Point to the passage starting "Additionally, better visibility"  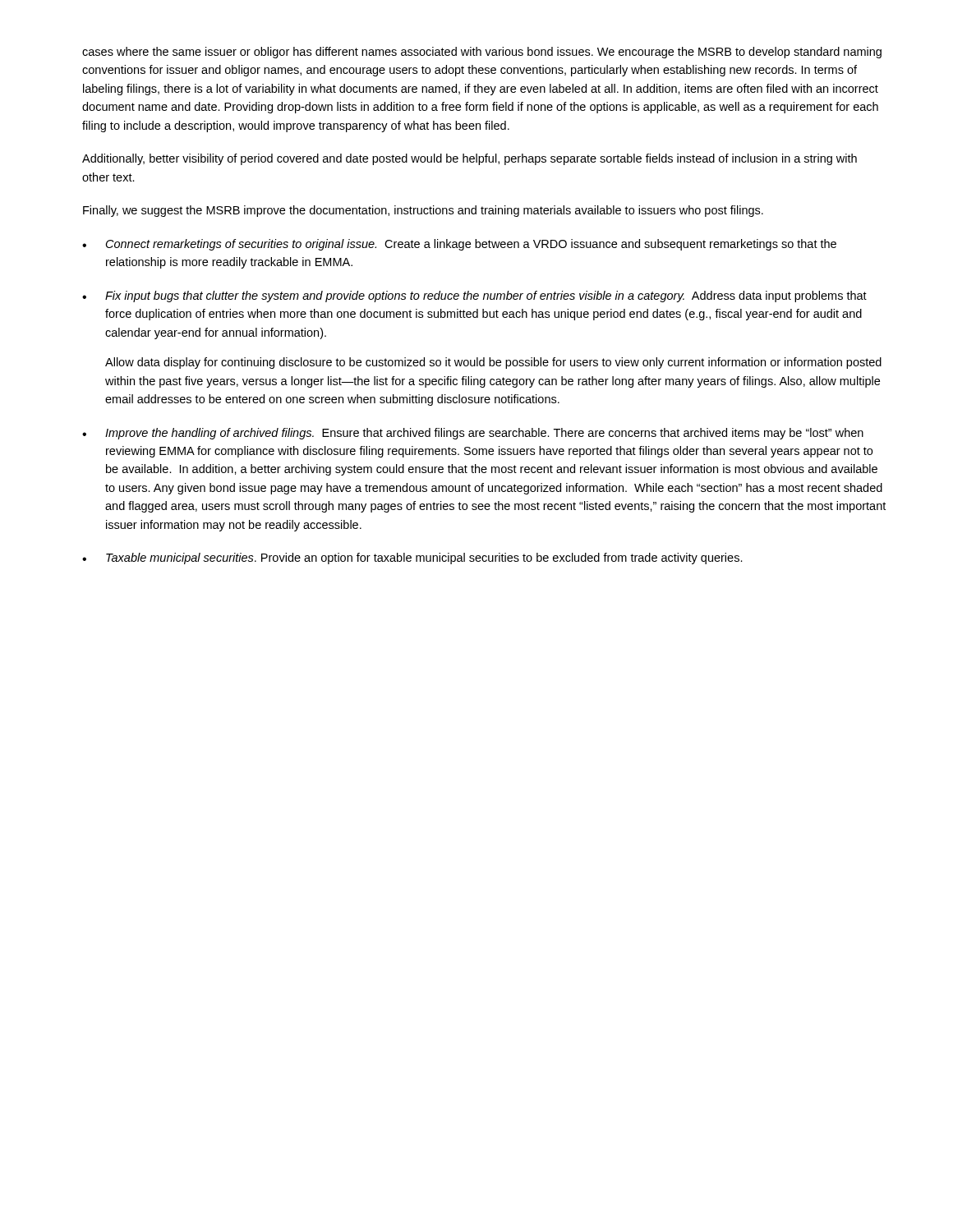470,168
